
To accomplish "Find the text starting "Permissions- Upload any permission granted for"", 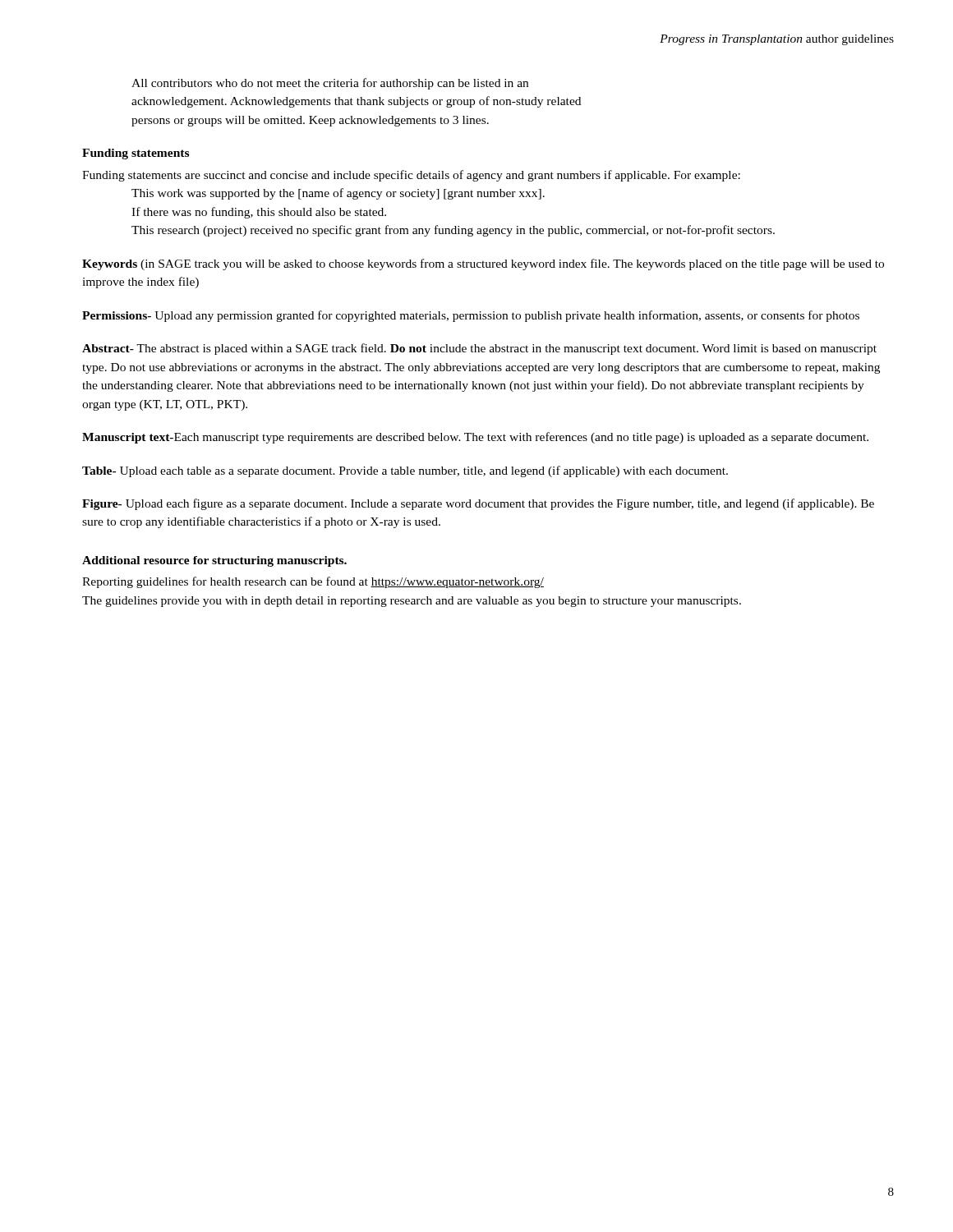I will 488,315.
